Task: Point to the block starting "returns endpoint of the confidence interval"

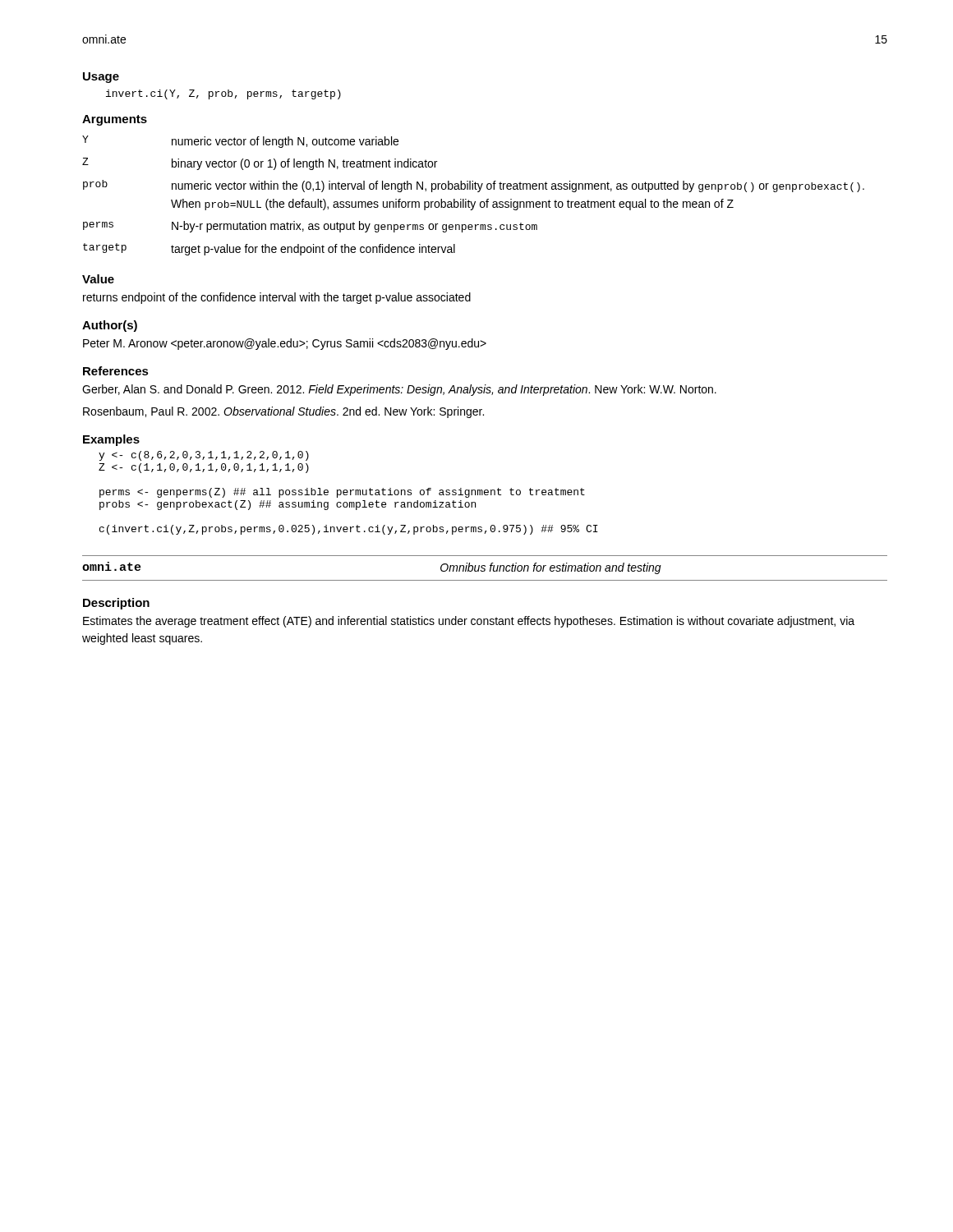Action: [277, 297]
